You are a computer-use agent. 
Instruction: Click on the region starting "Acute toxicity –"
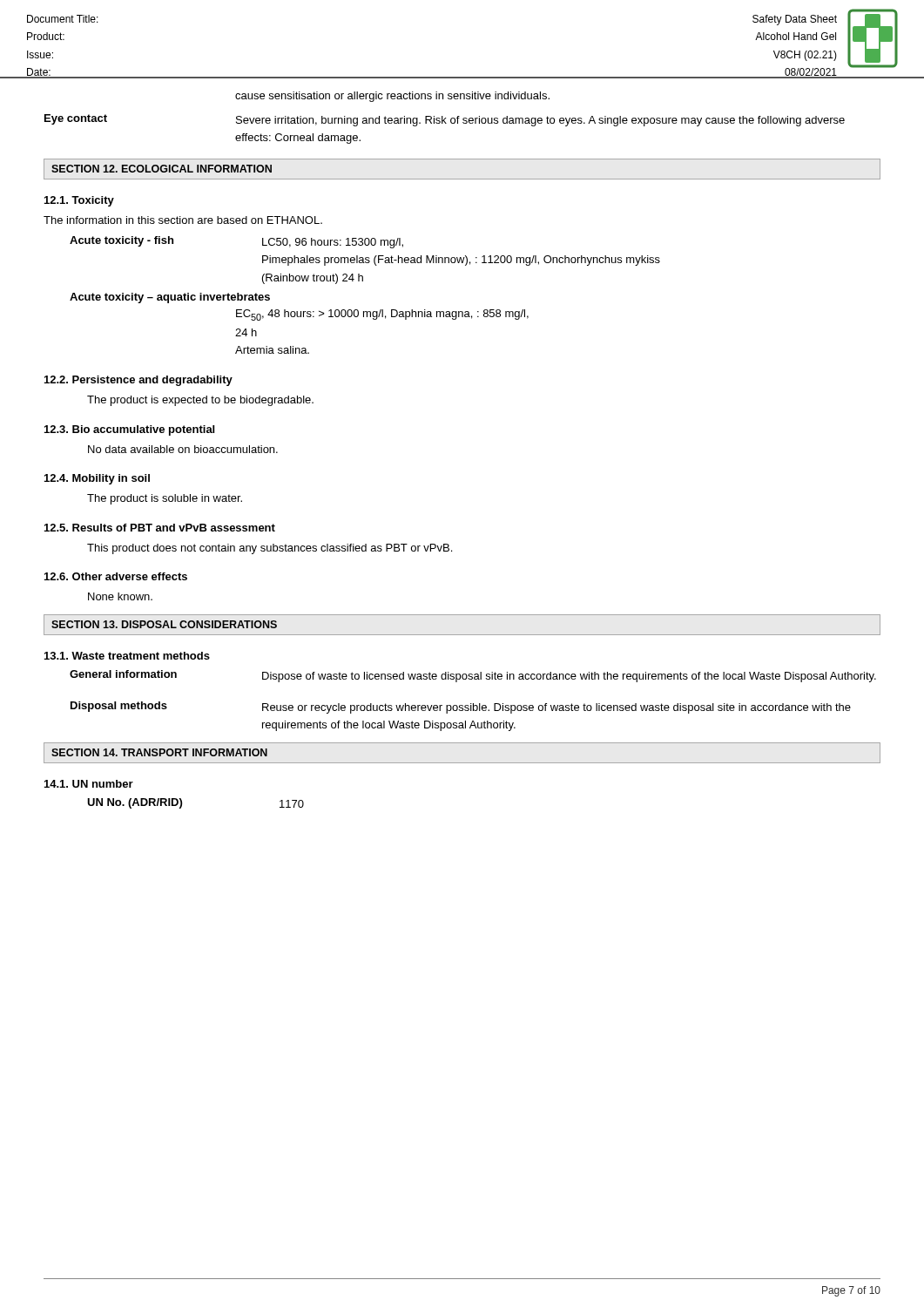point(462,325)
